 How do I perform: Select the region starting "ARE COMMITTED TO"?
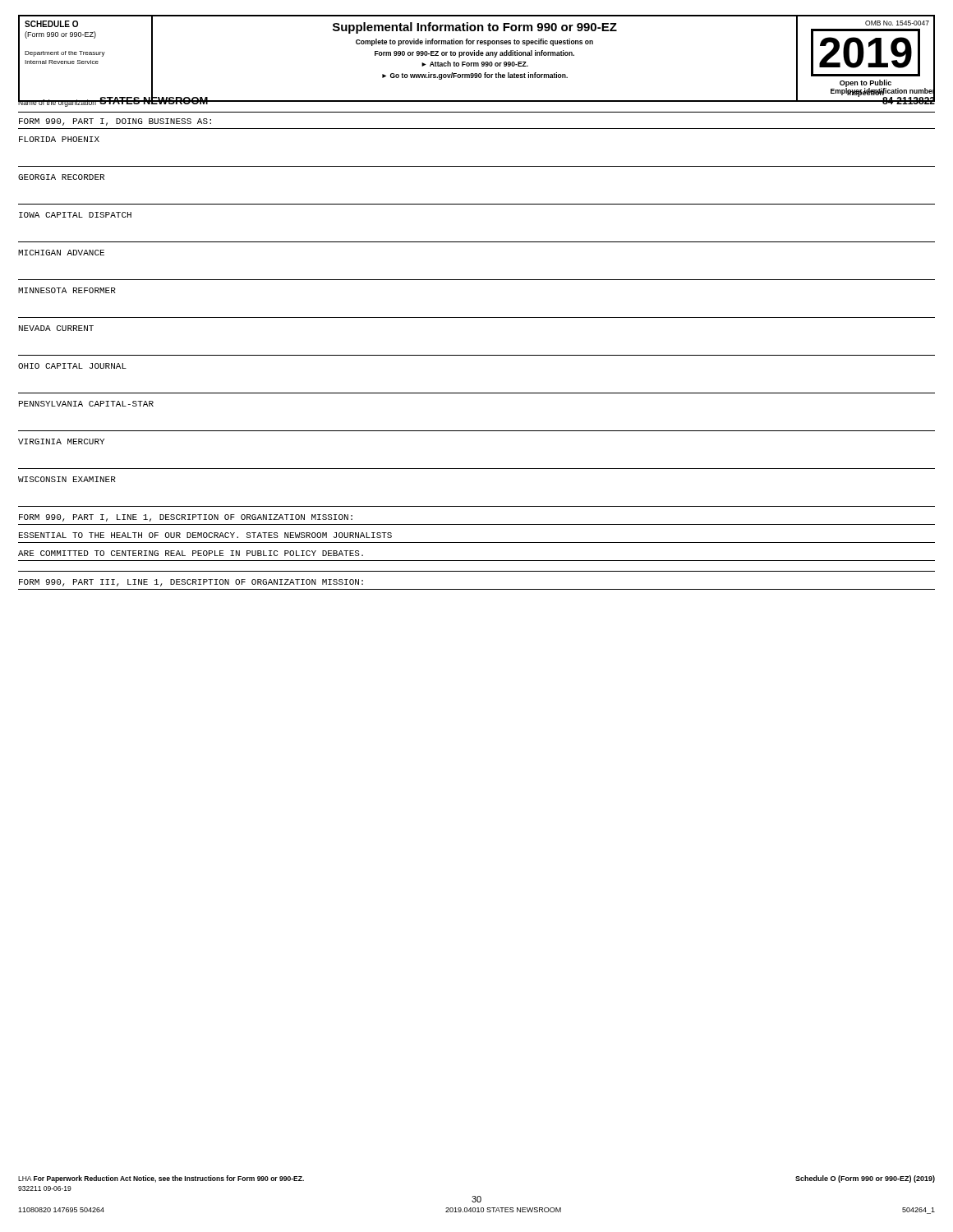(x=192, y=554)
